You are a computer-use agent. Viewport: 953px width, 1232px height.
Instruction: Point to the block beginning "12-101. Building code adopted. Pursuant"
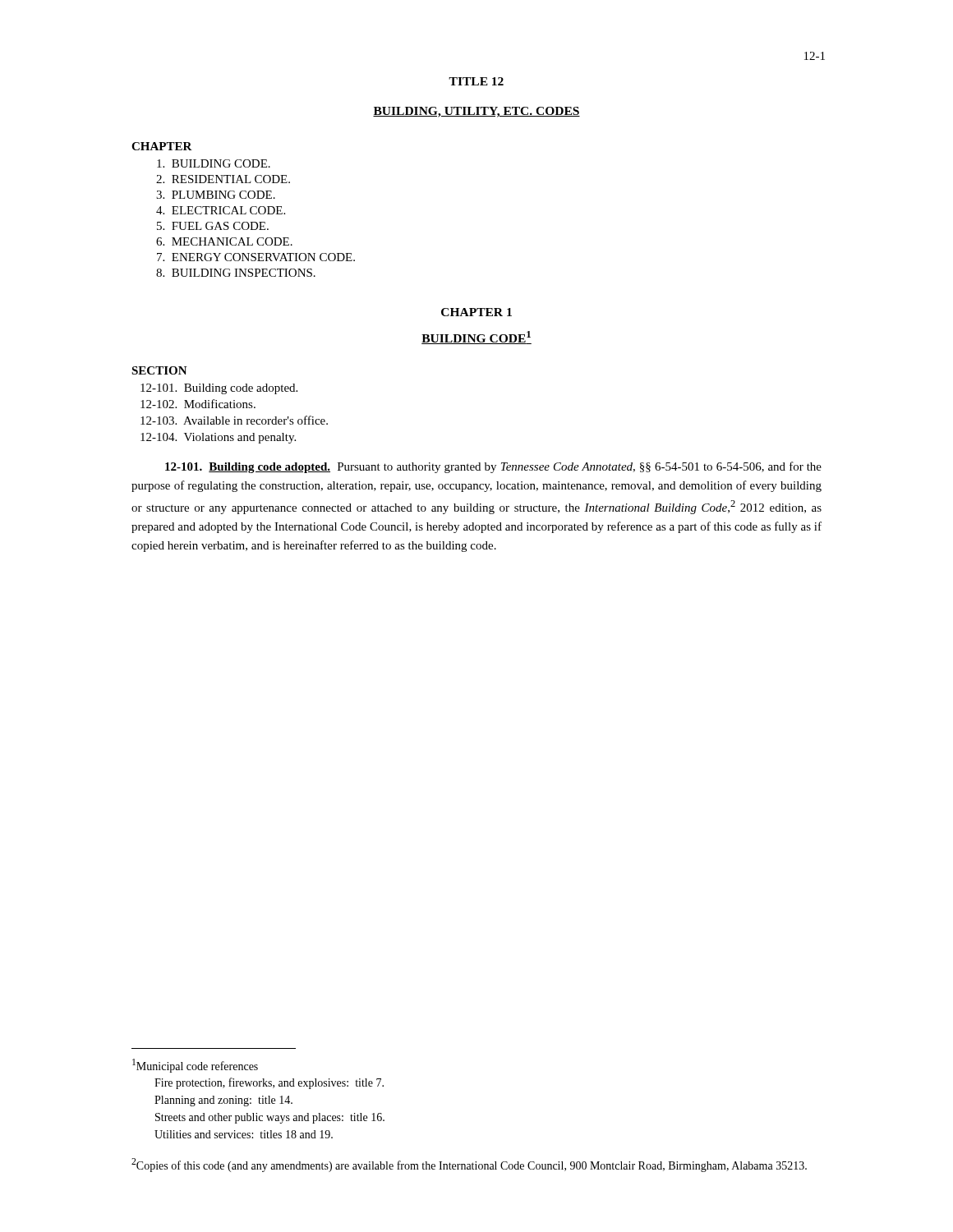(x=476, y=506)
